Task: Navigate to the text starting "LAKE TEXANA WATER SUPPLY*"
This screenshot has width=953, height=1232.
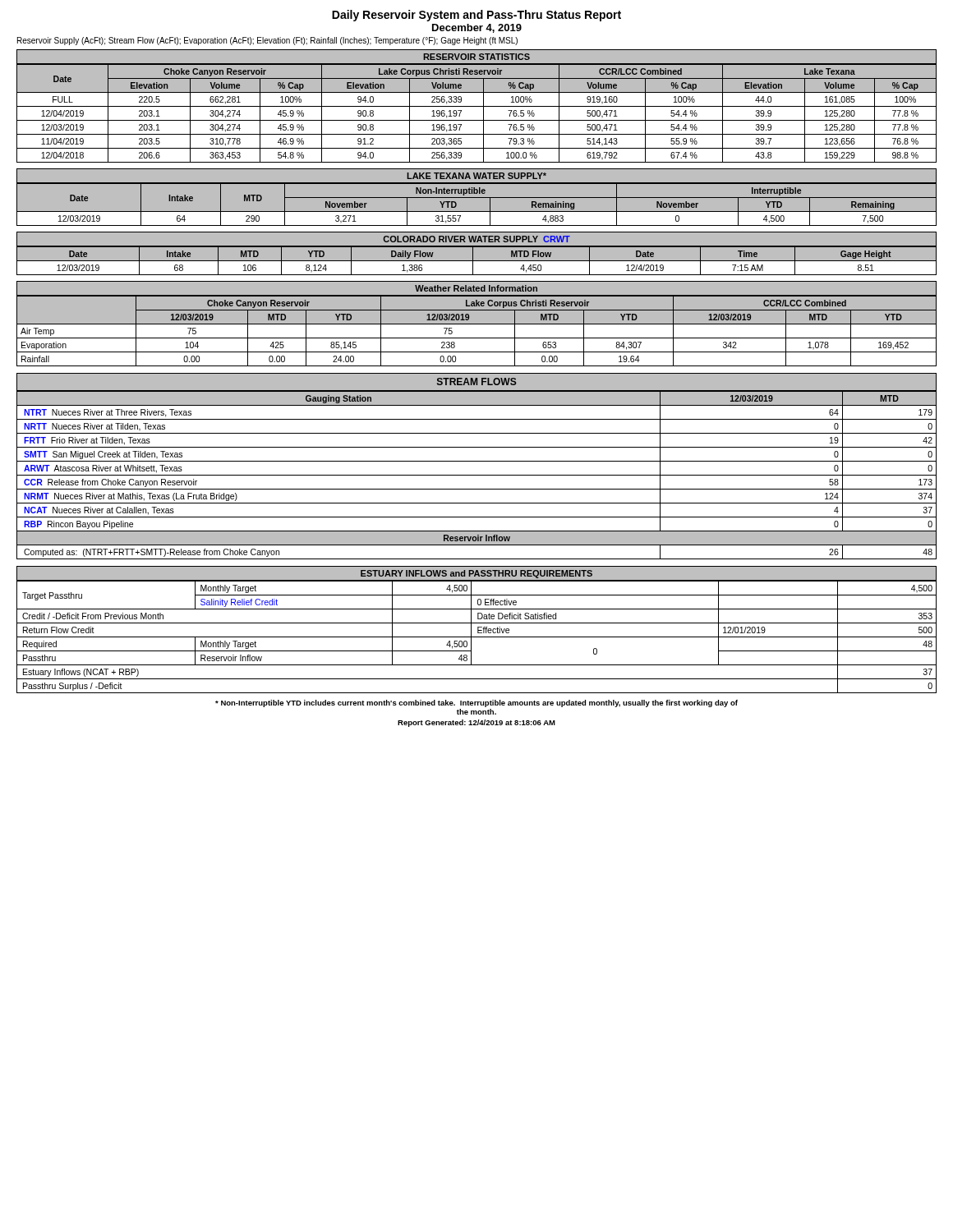Action: coord(476,176)
